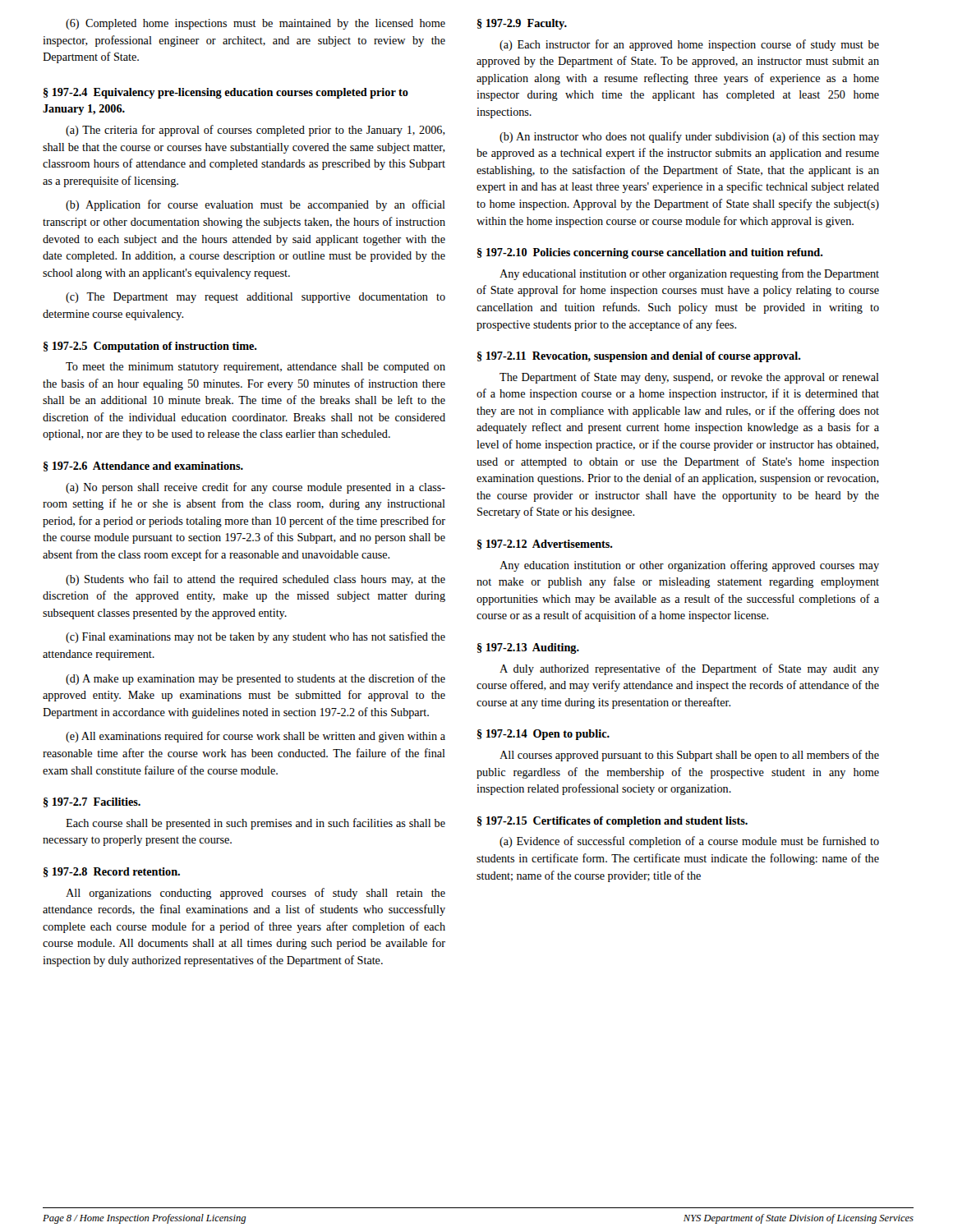Locate the section header containing "§ 197-2.15 Certificates of completion and student"
Screen dimensions: 1232x953
612,820
